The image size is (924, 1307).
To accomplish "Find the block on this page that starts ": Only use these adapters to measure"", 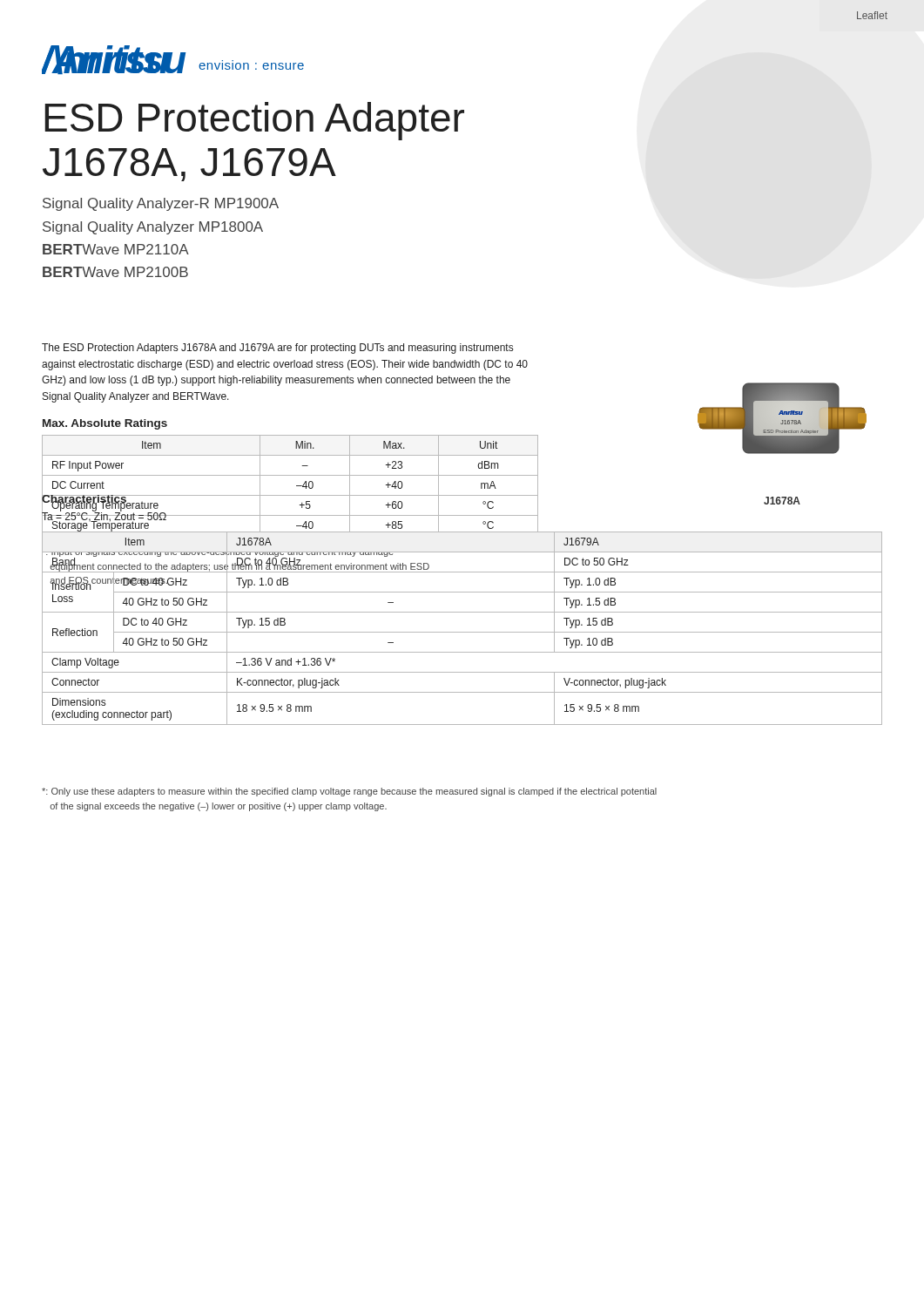I will tap(349, 799).
